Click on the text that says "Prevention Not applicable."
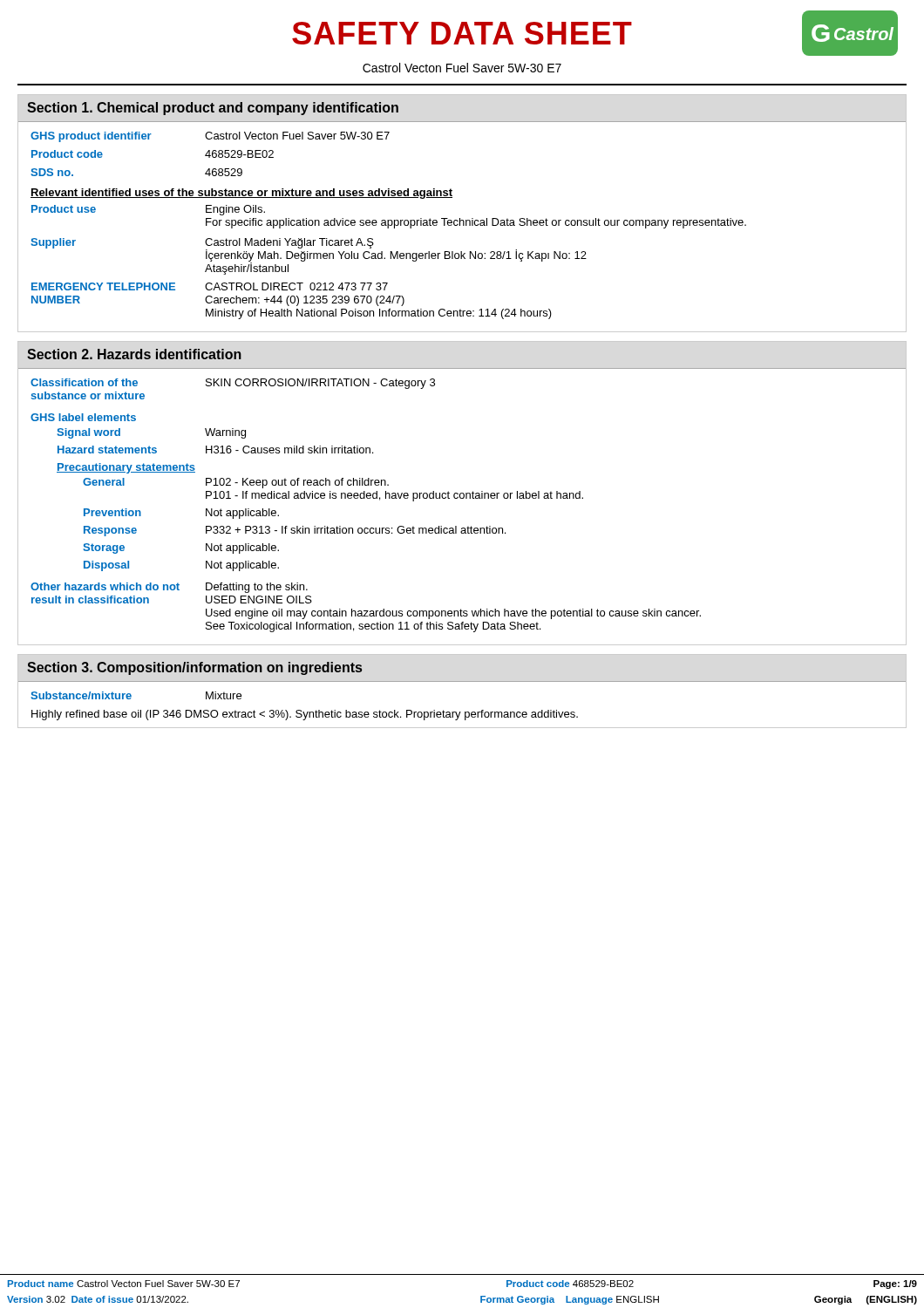The height and width of the screenshot is (1308, 924). [110, 513]
